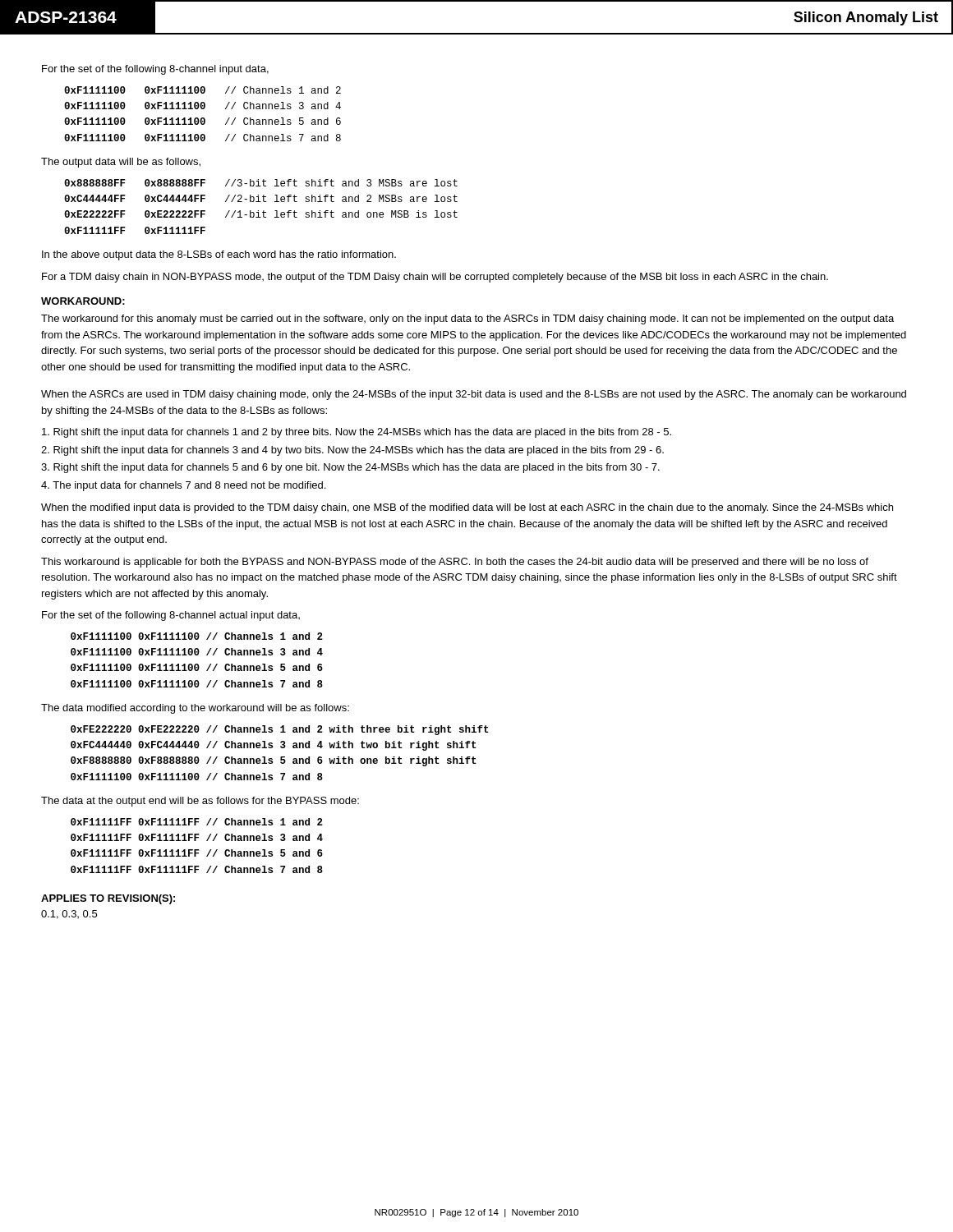Where does it say "APPLIES TO REVISION(S):"?
Viewport: 953px width, 1232px height.
click(109, 898)
